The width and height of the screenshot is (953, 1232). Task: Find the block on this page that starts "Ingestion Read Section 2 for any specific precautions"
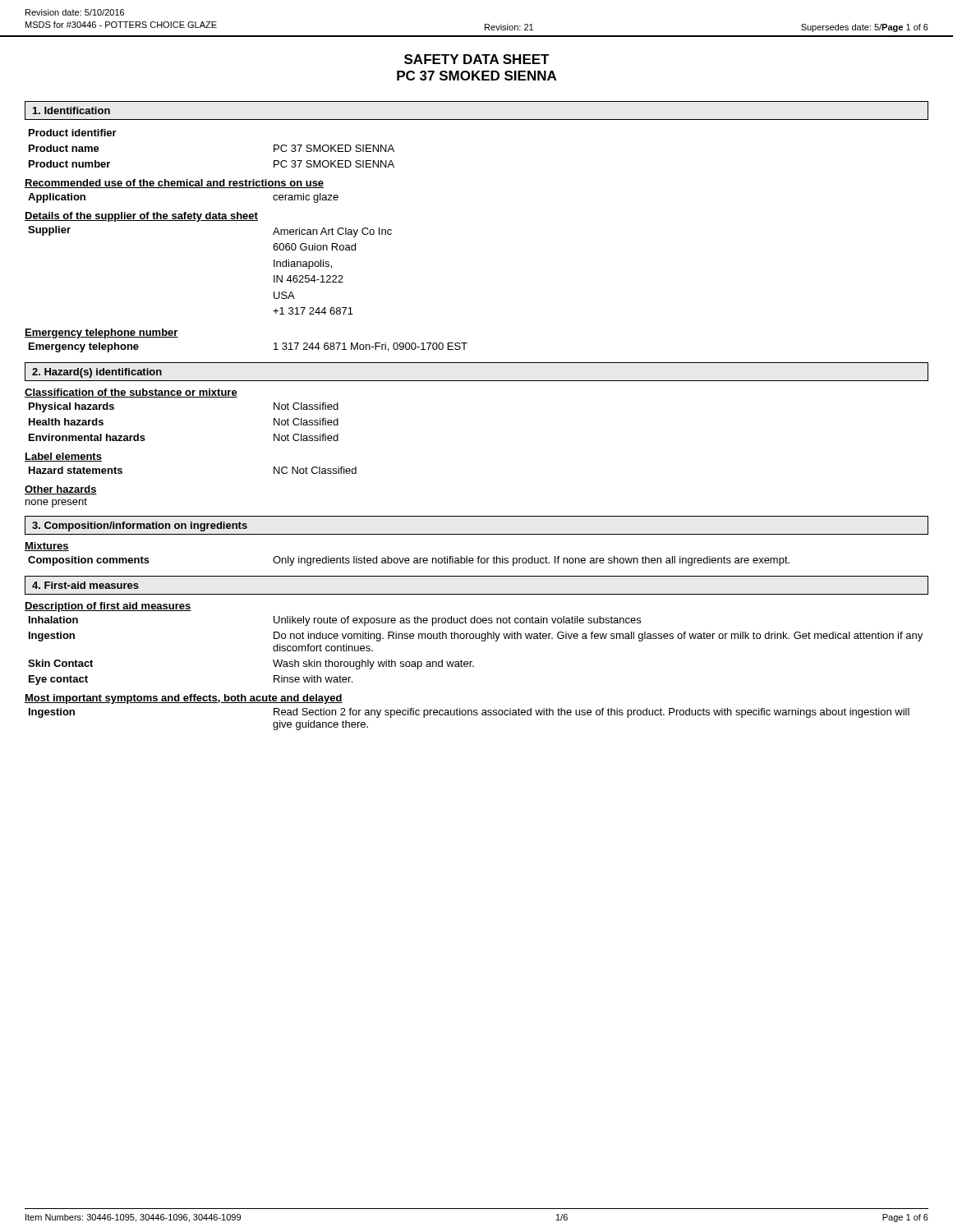tap(476, 718)
